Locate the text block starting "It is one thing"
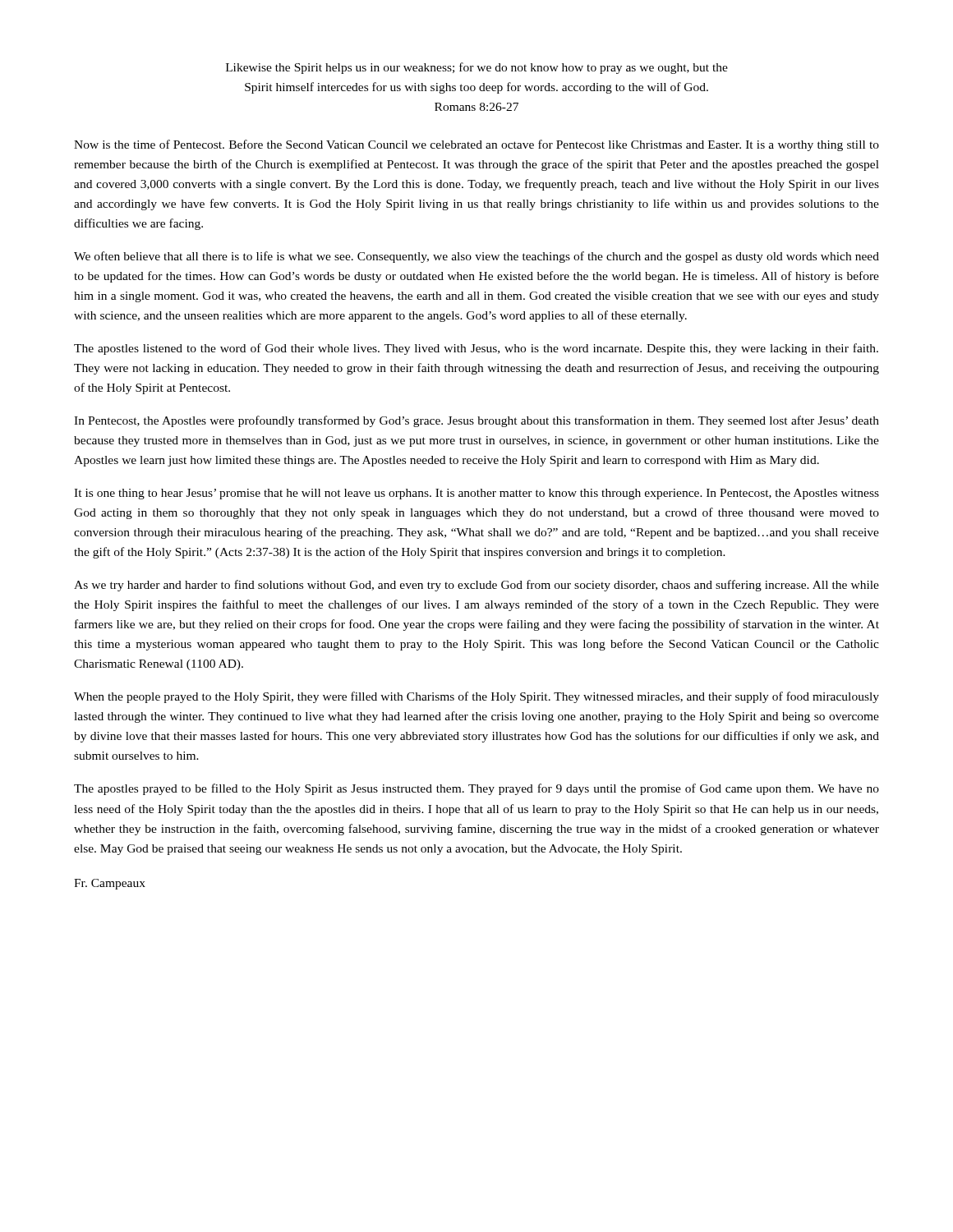 476,522
